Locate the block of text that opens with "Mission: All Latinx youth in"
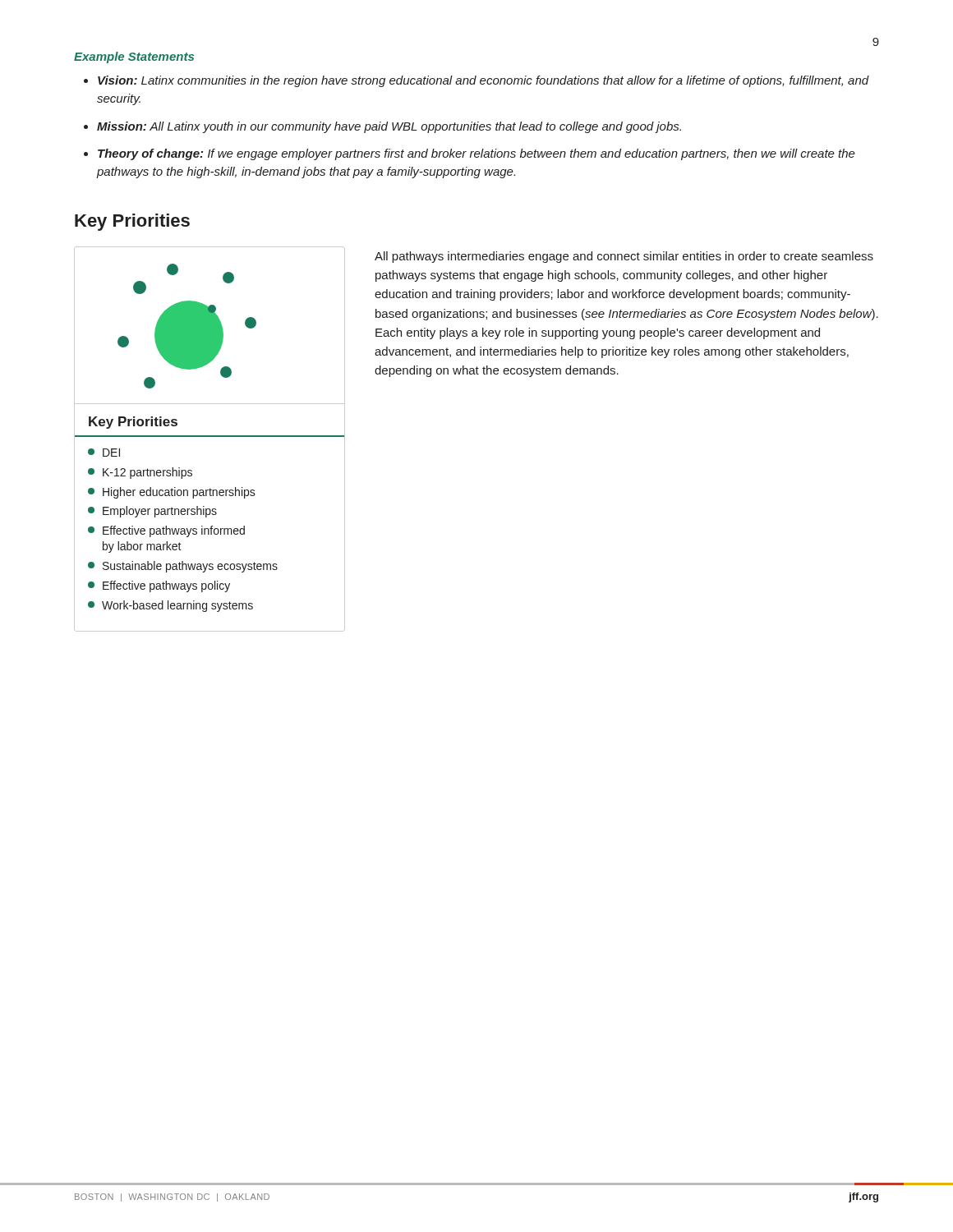Viewport: 953px width, 1232px height. (390, 126)
